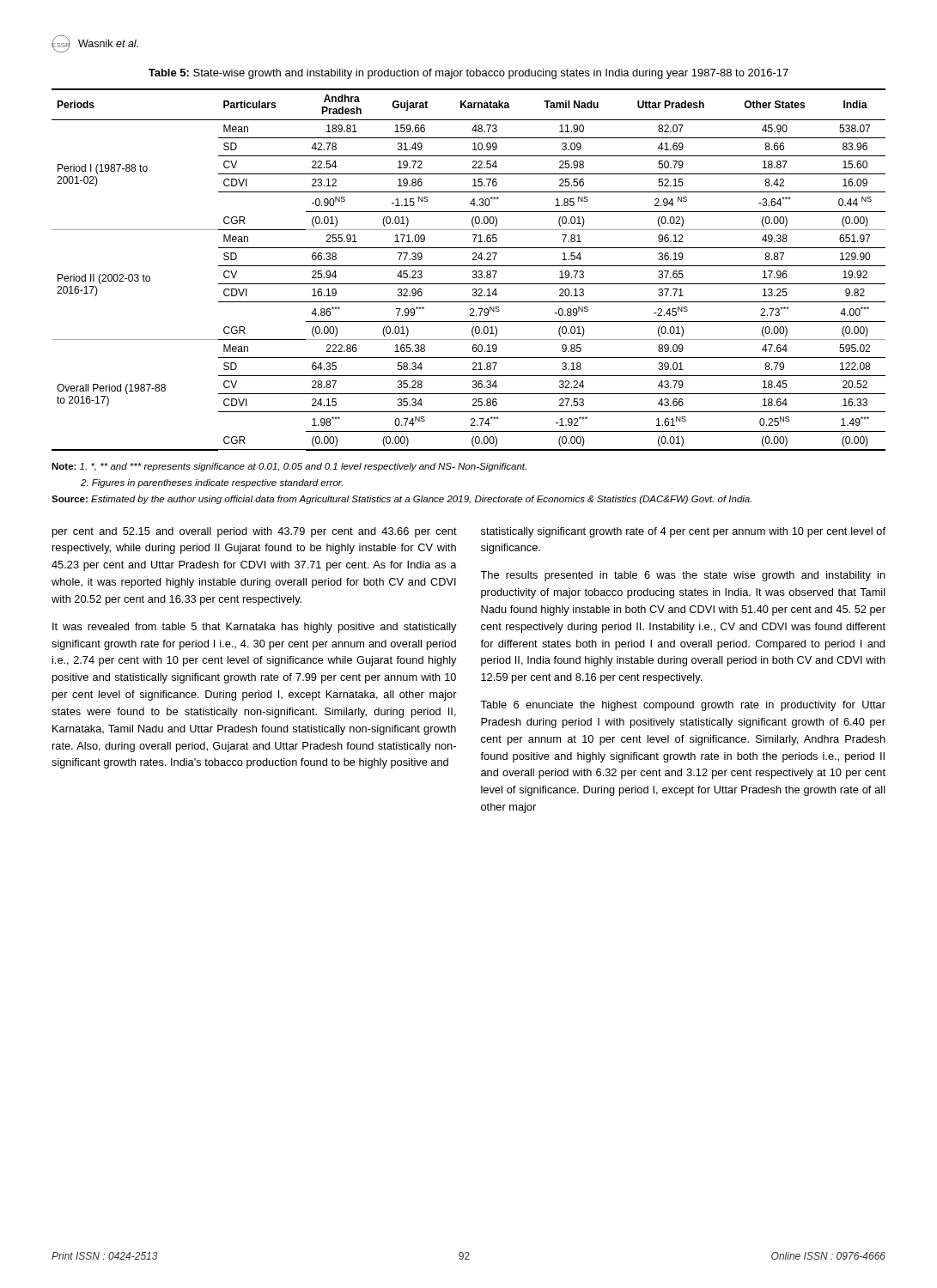
Task: Locate the footnote that reads "Note: 1. *,"
Action: point(290,466)
